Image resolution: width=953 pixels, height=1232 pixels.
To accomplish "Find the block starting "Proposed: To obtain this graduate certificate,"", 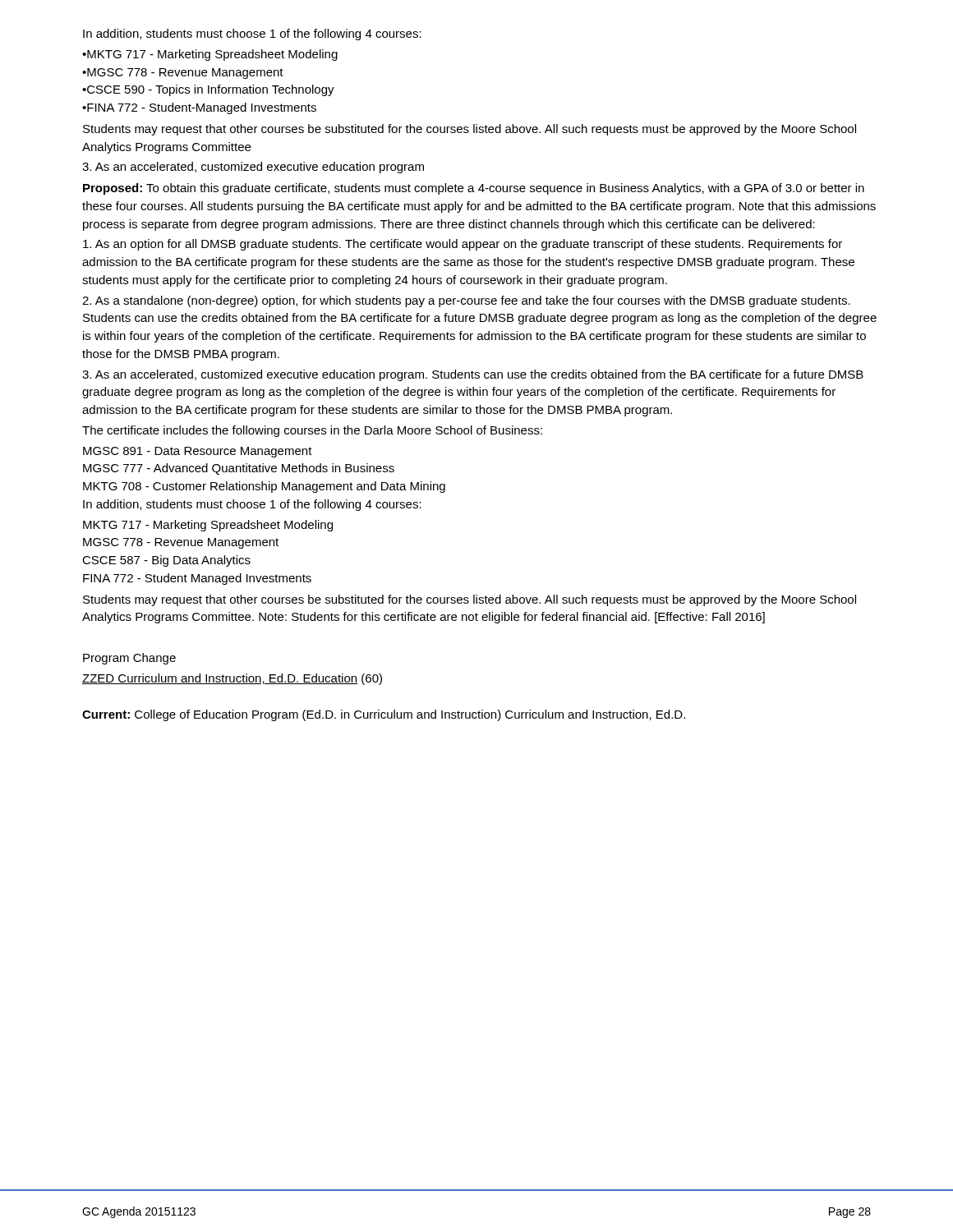I will [x=479, y=206].
